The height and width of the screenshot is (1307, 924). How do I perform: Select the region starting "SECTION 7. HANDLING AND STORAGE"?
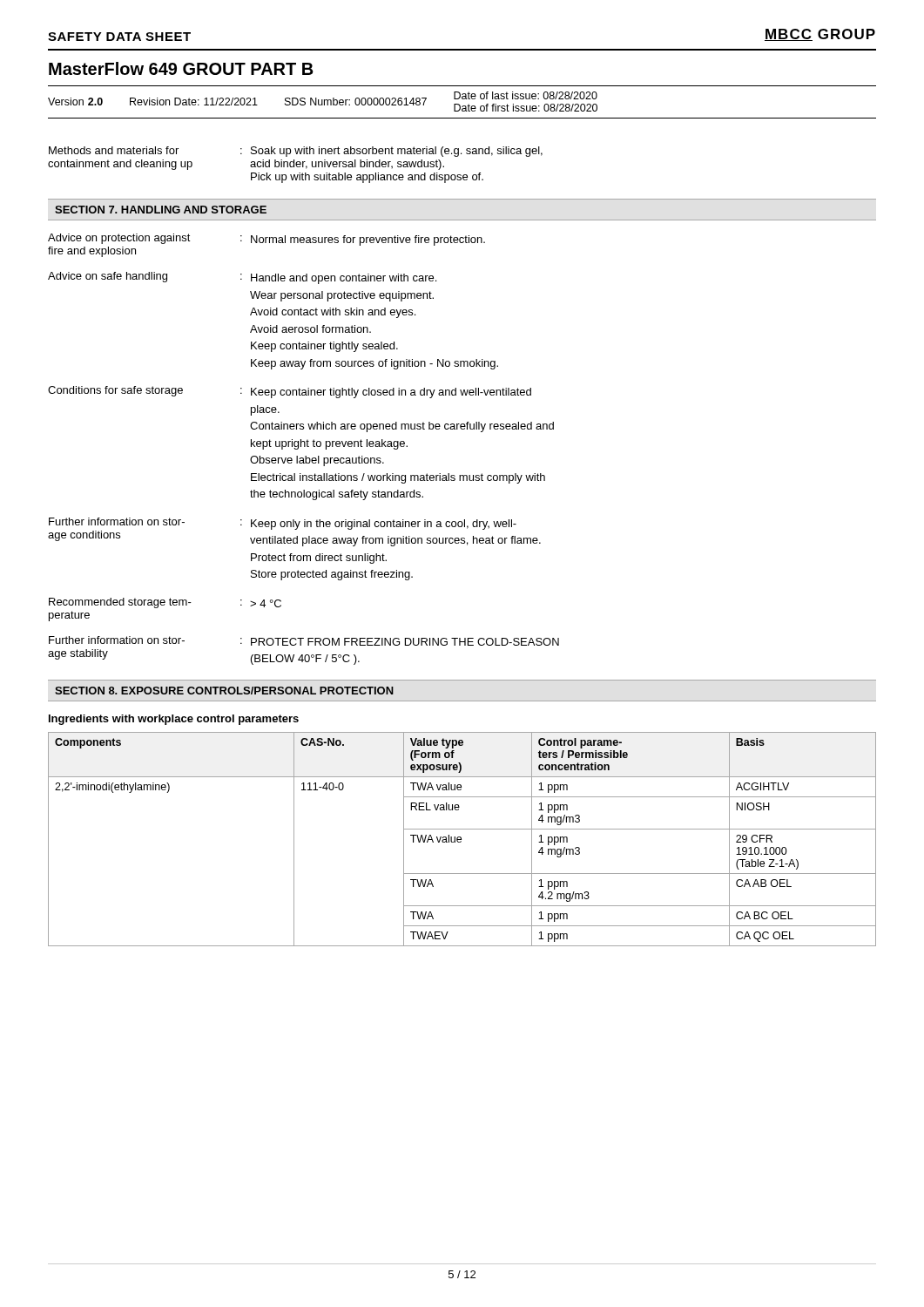pos(161,210)
